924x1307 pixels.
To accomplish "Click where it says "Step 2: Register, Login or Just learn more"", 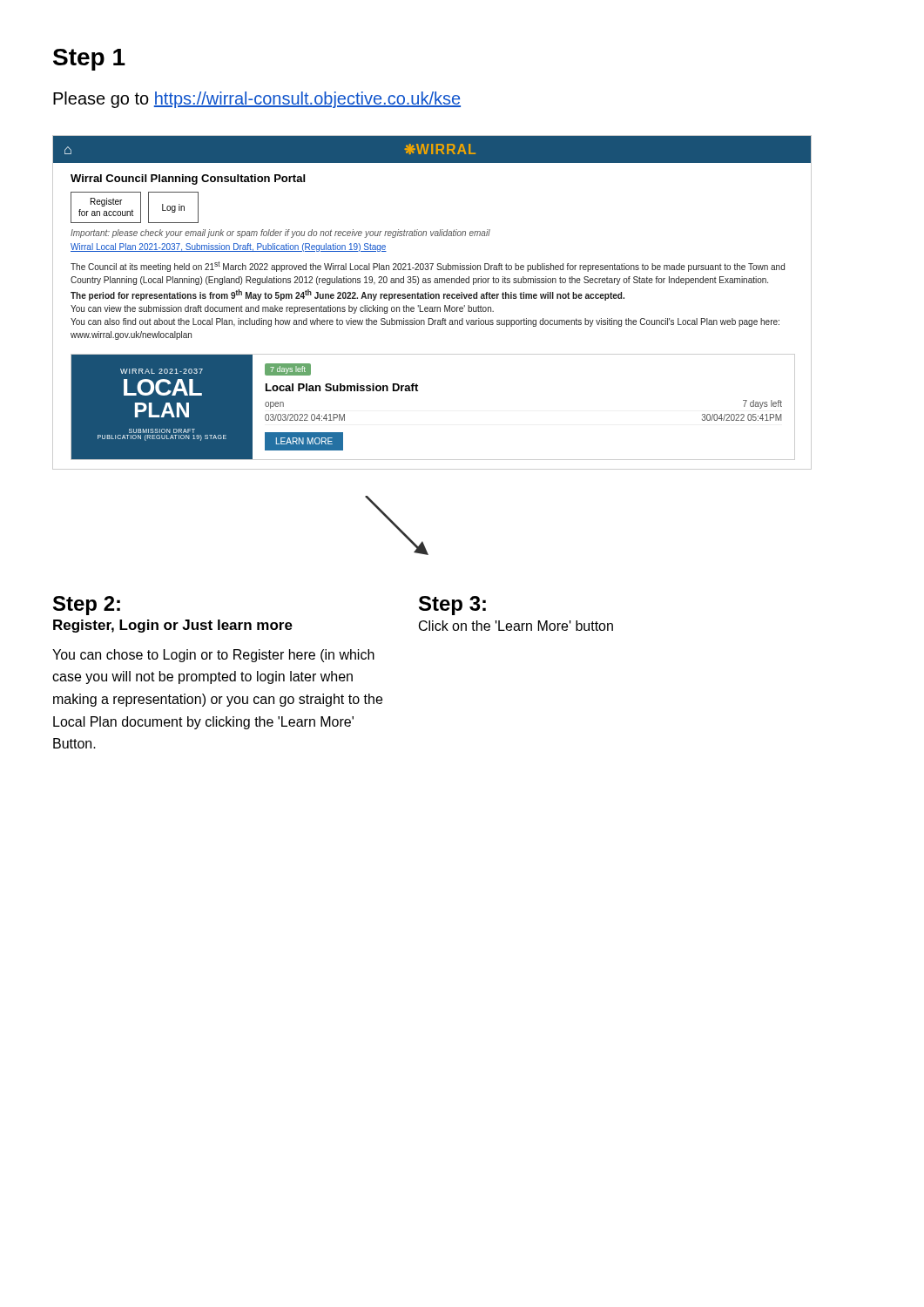I will pos(218,613).
